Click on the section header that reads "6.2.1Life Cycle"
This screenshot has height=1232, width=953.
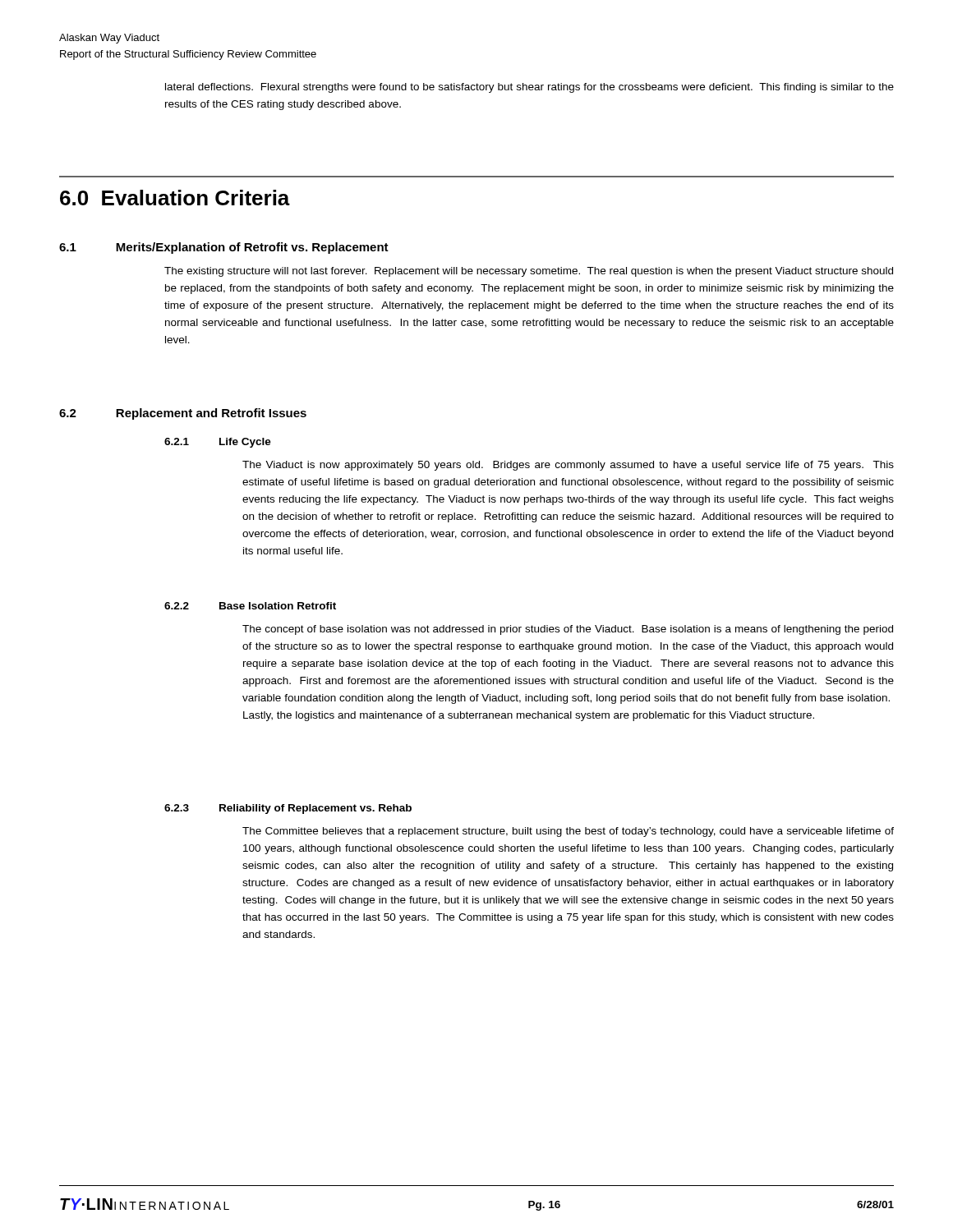coord(218,441)
